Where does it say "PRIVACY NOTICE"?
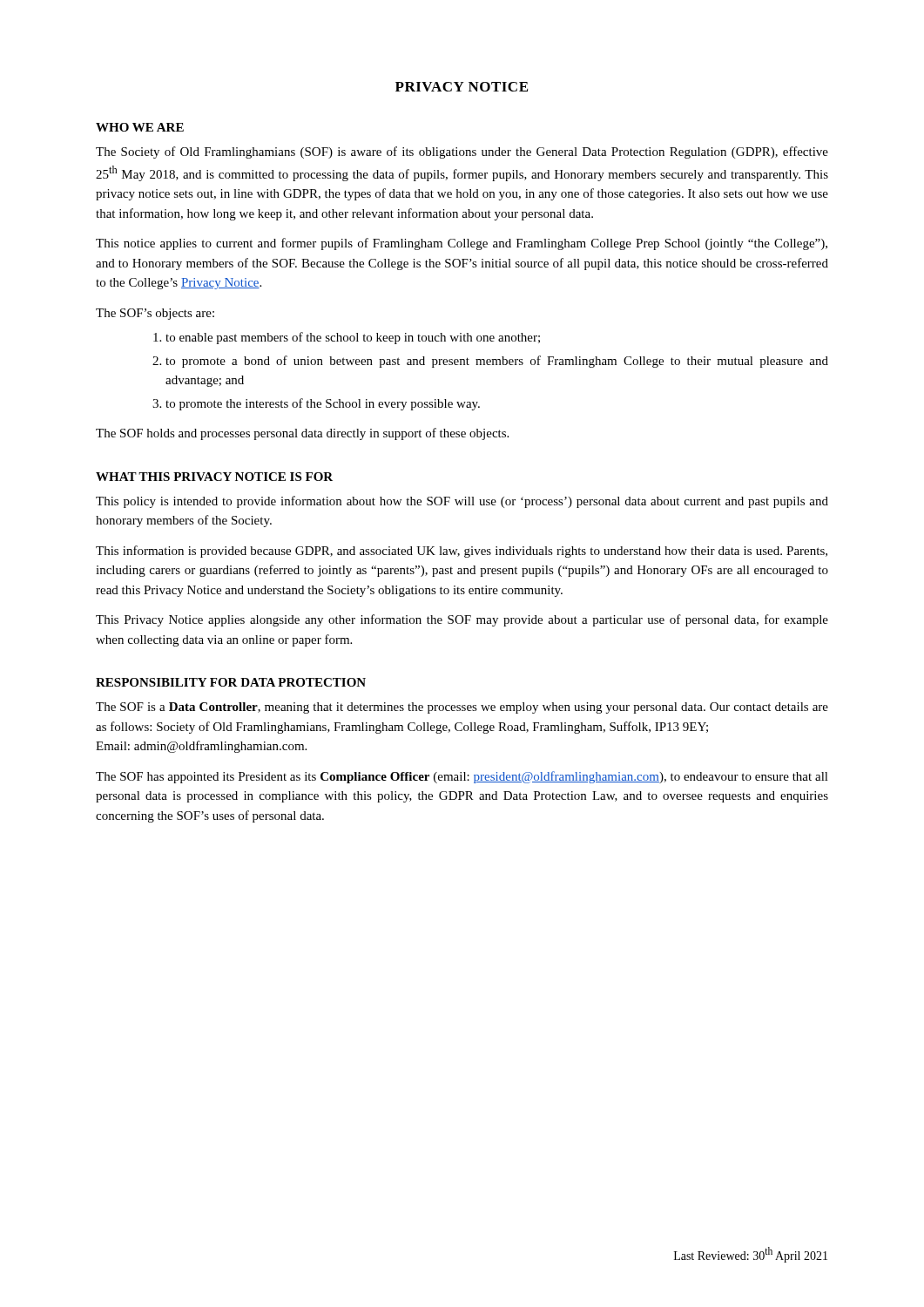The height and width of the screenshot is (1307, 924). coord(462,87)
